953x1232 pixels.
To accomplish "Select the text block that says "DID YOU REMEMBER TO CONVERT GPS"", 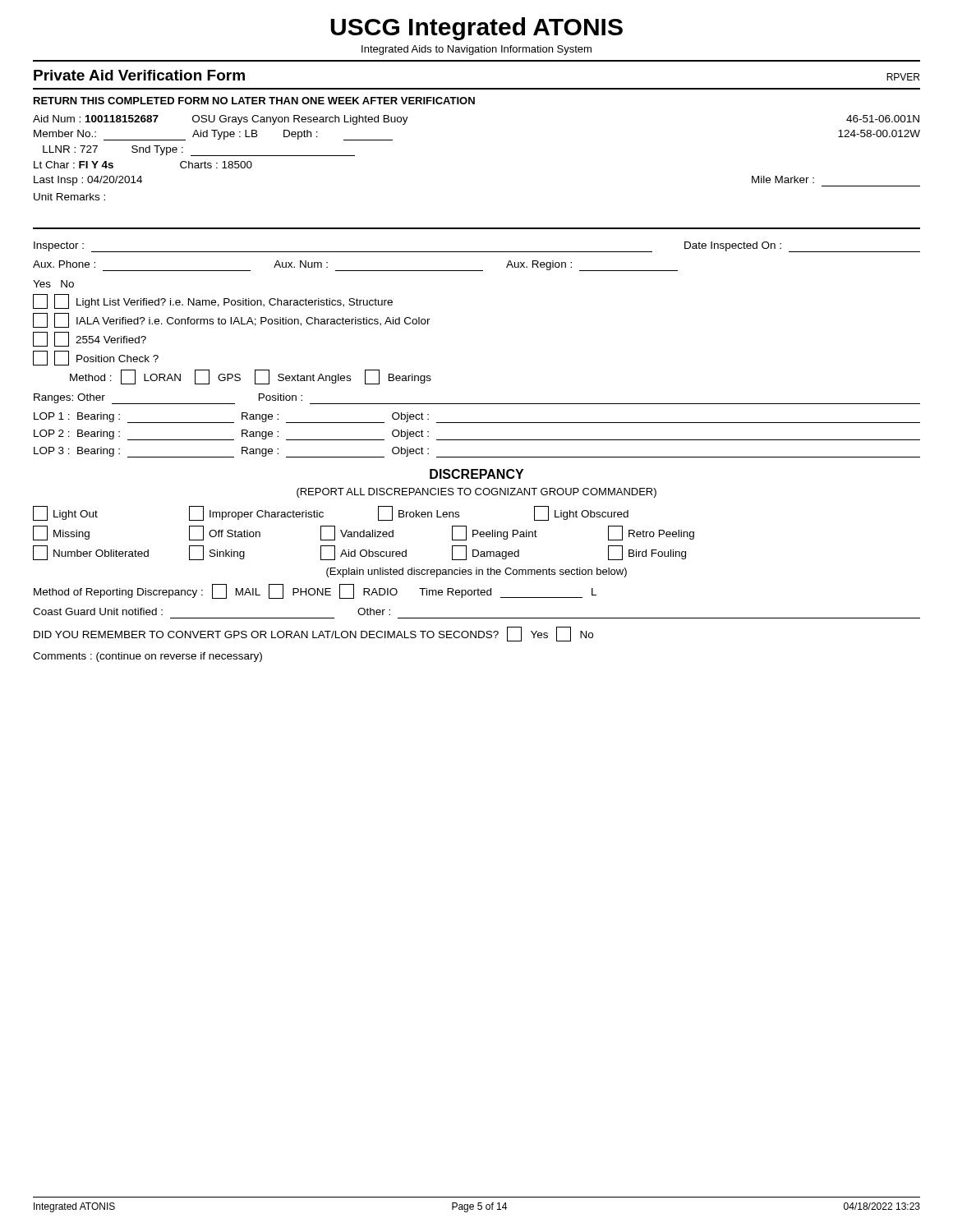I will pyautogui.click(x=313, y=634).
